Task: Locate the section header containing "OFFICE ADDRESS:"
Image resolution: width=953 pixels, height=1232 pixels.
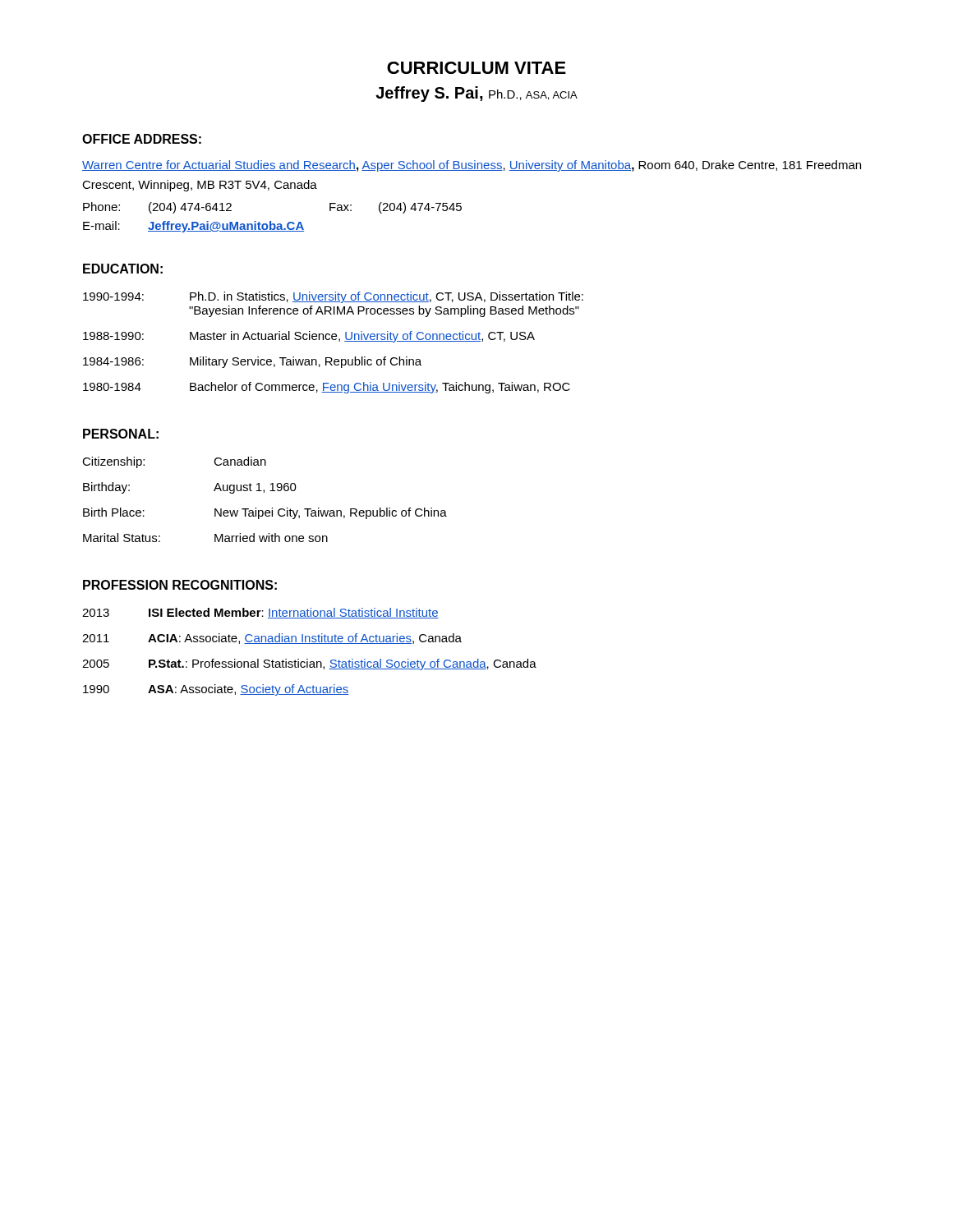Action: click(142, 139)
